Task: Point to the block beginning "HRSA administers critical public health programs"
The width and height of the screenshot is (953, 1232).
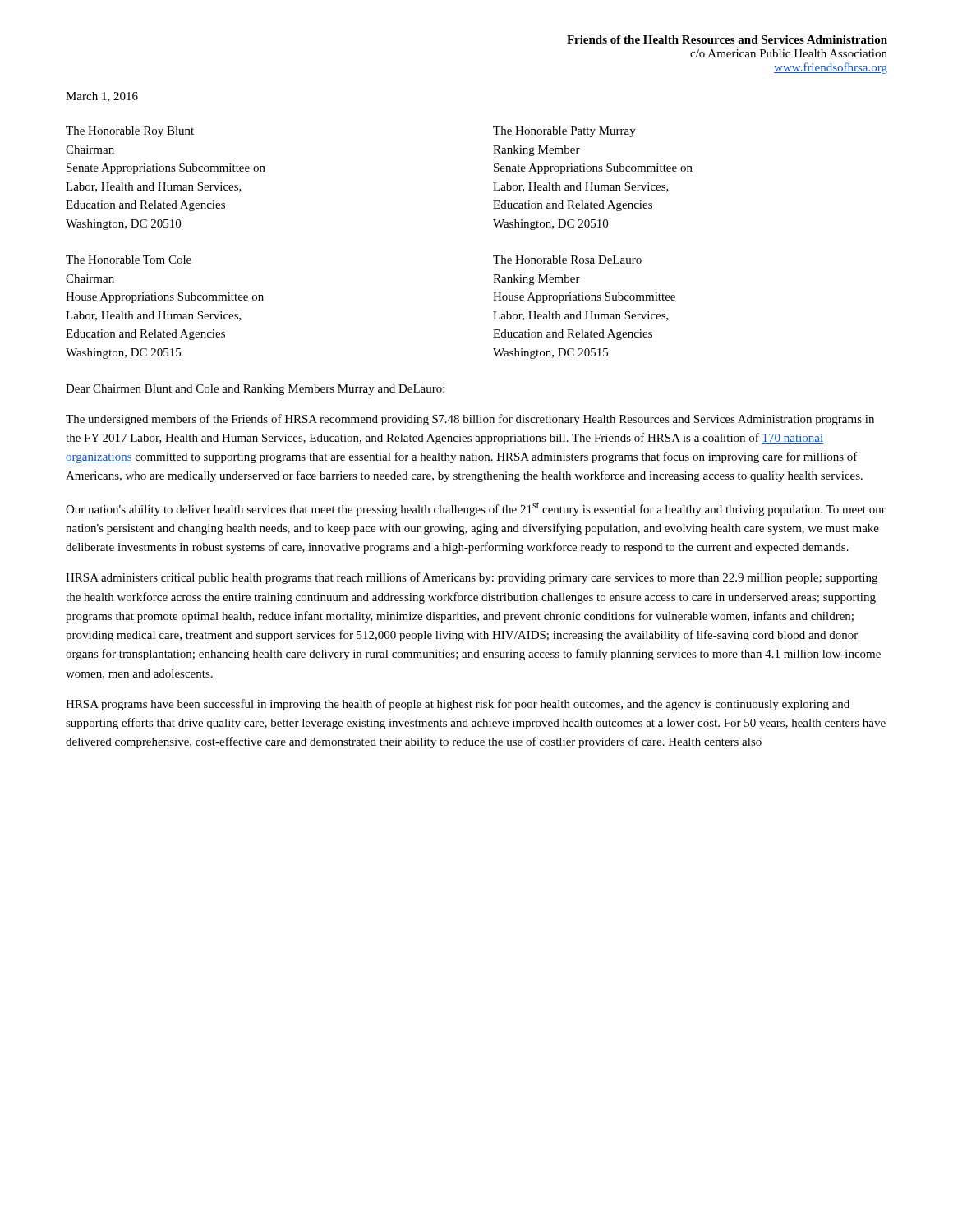Action: pos(473,625)
